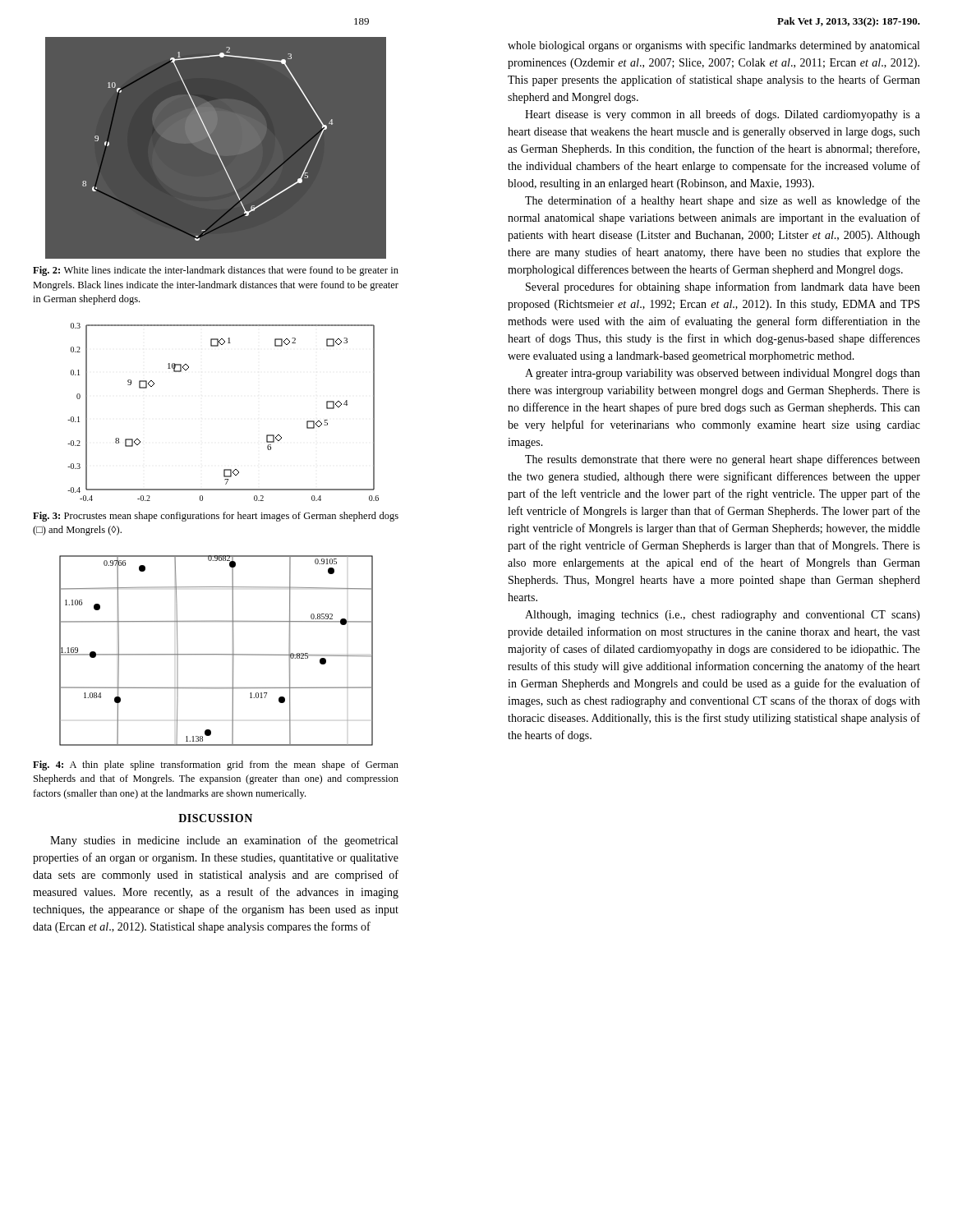Point to the caption beginning "Fig. 3: Procrustes mean shape configurations for heart"
The height and width of the screenshot is (1232, 953).
pos(216,523)
